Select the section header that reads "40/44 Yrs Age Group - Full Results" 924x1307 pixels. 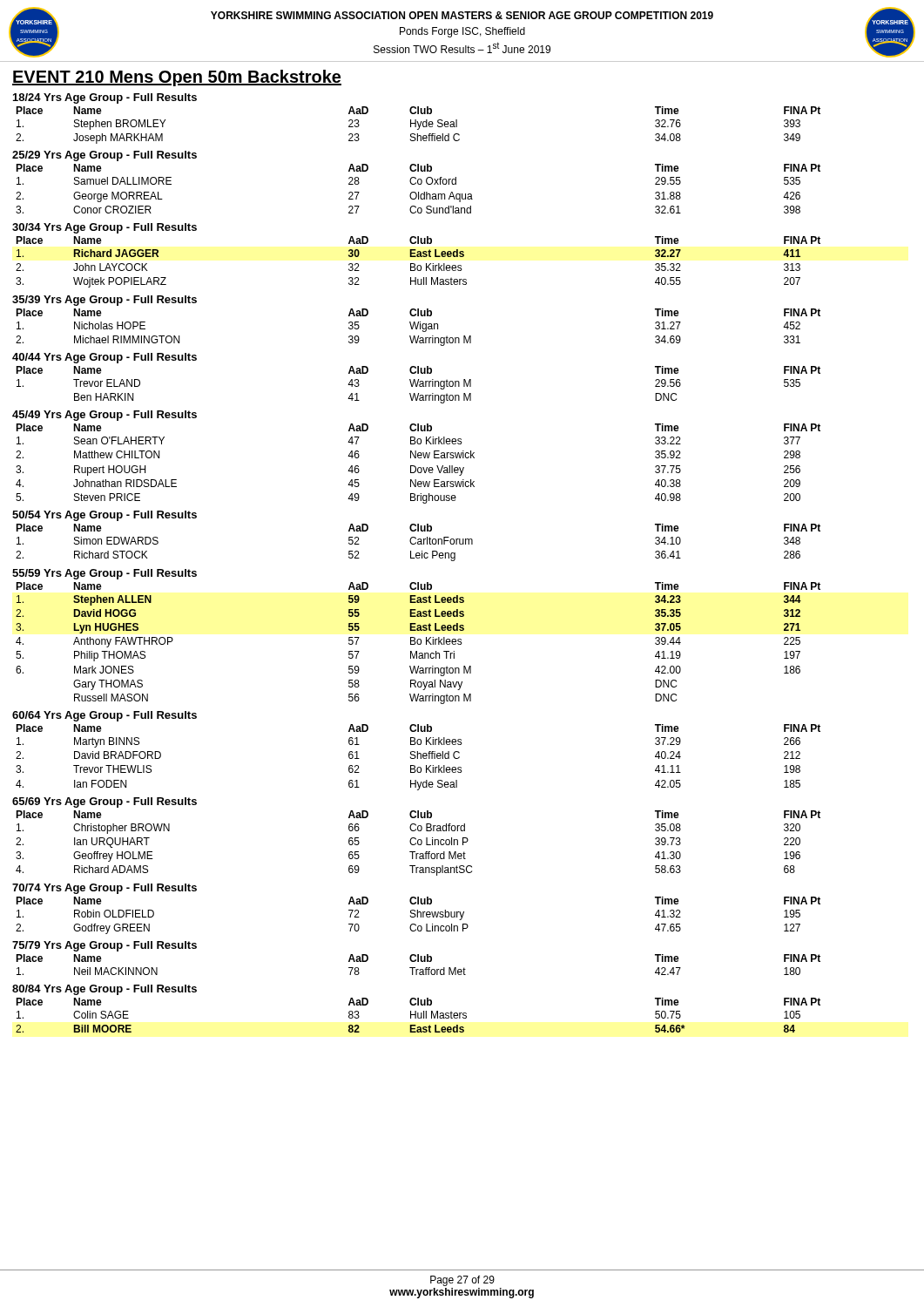pyautogui.click(x=105, y=357)
